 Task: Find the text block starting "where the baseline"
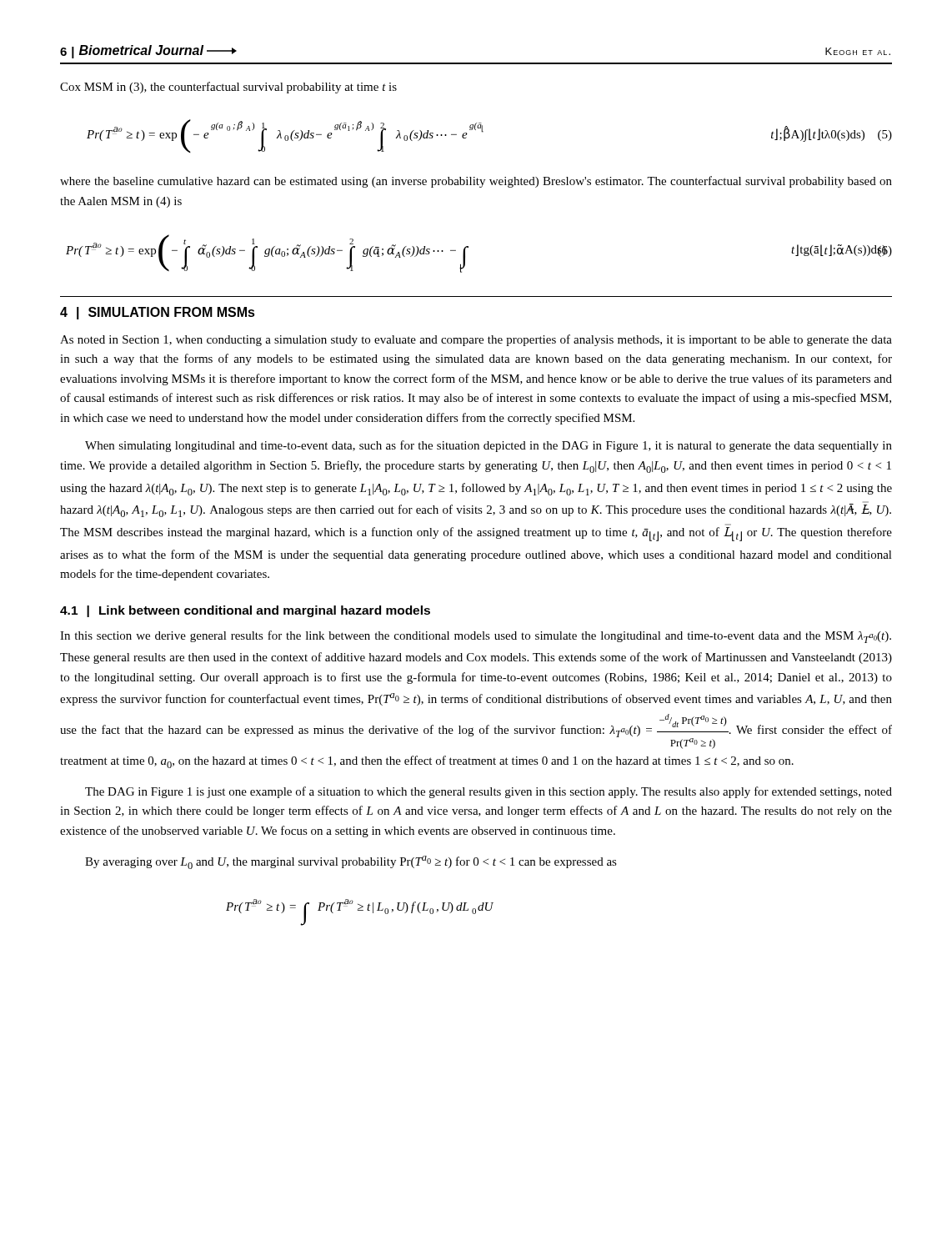pyautogui.click(x=476, y=191)
